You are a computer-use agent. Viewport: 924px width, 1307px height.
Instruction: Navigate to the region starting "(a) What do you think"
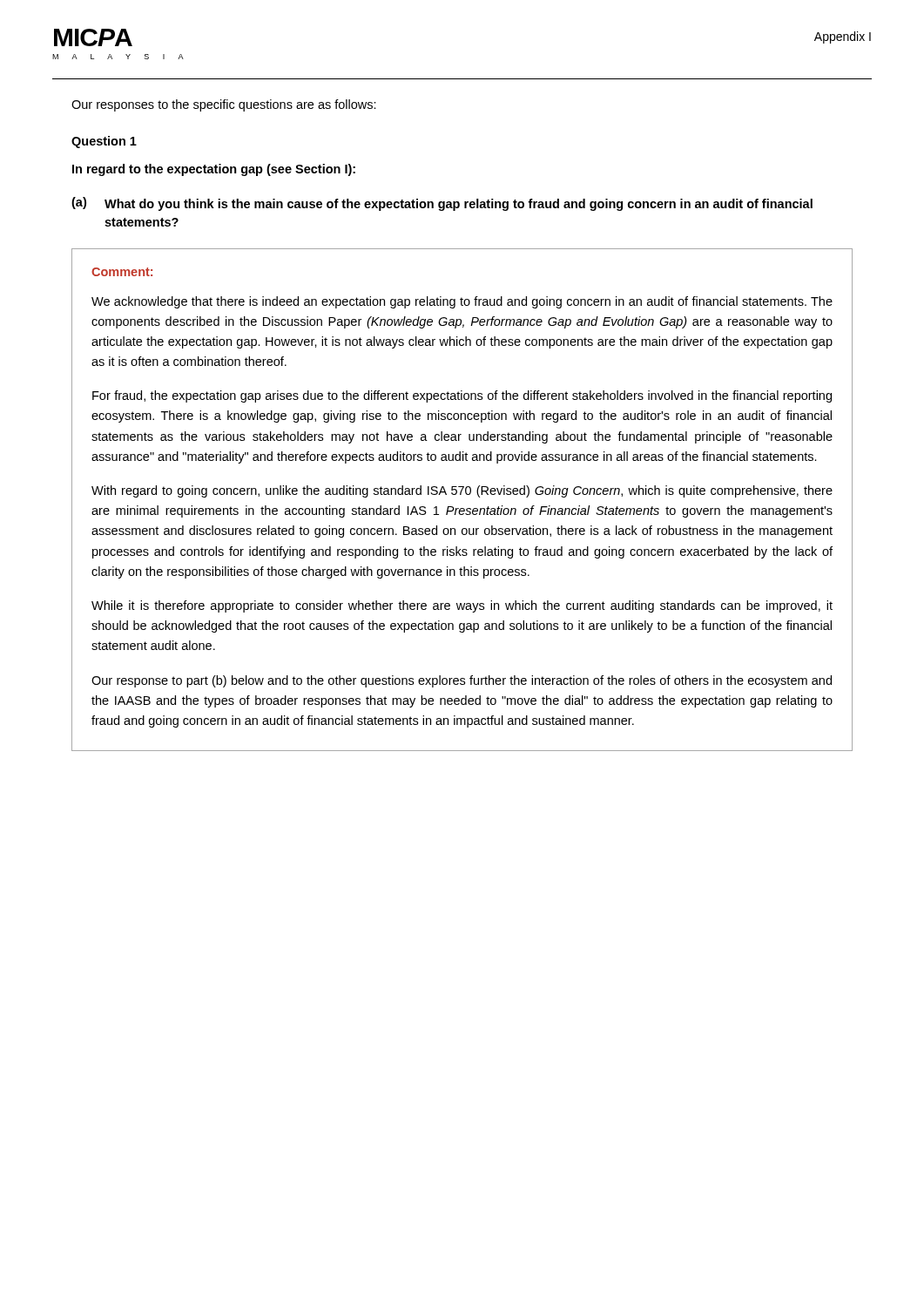(462, 214)
